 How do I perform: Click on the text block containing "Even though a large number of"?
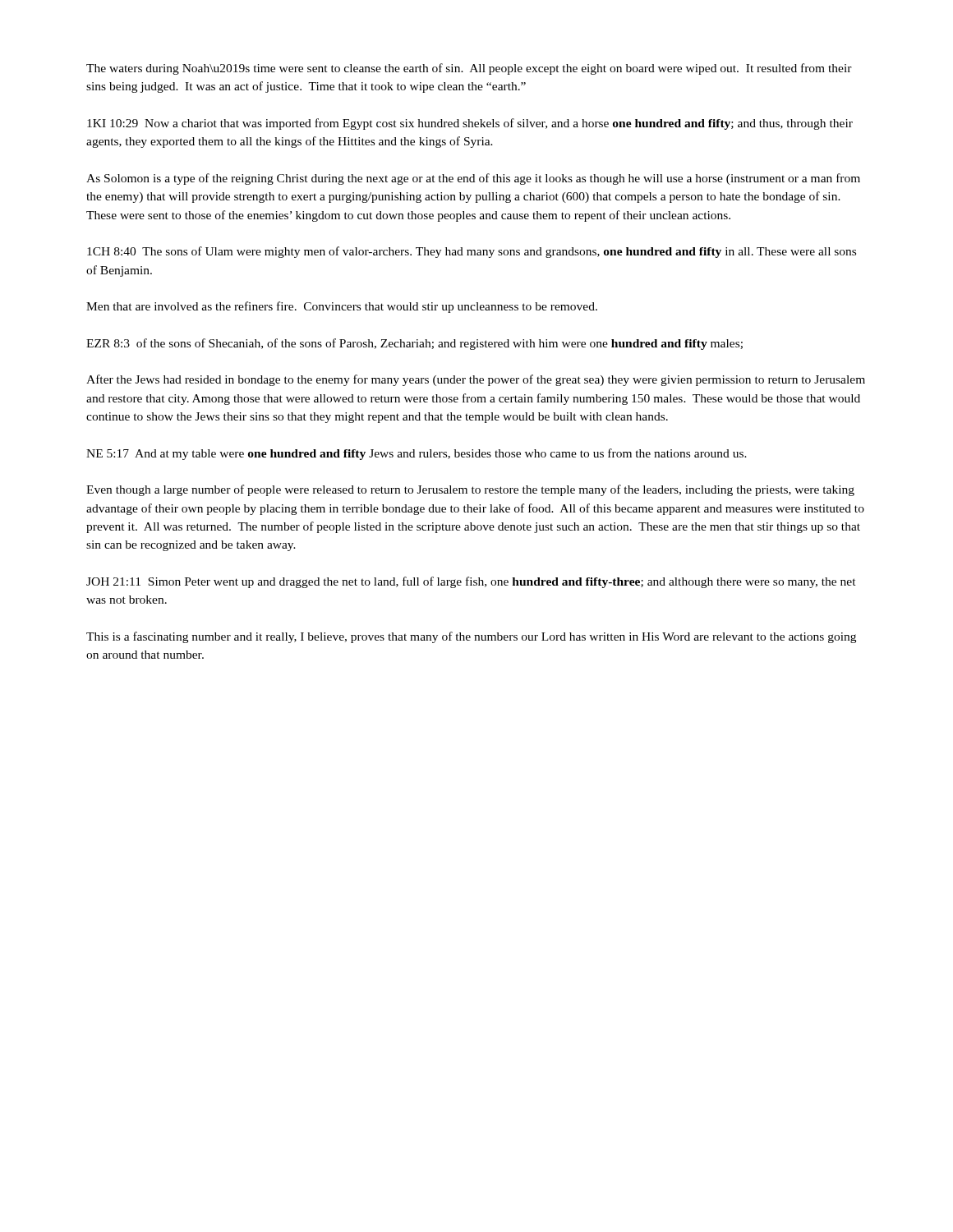475,517
